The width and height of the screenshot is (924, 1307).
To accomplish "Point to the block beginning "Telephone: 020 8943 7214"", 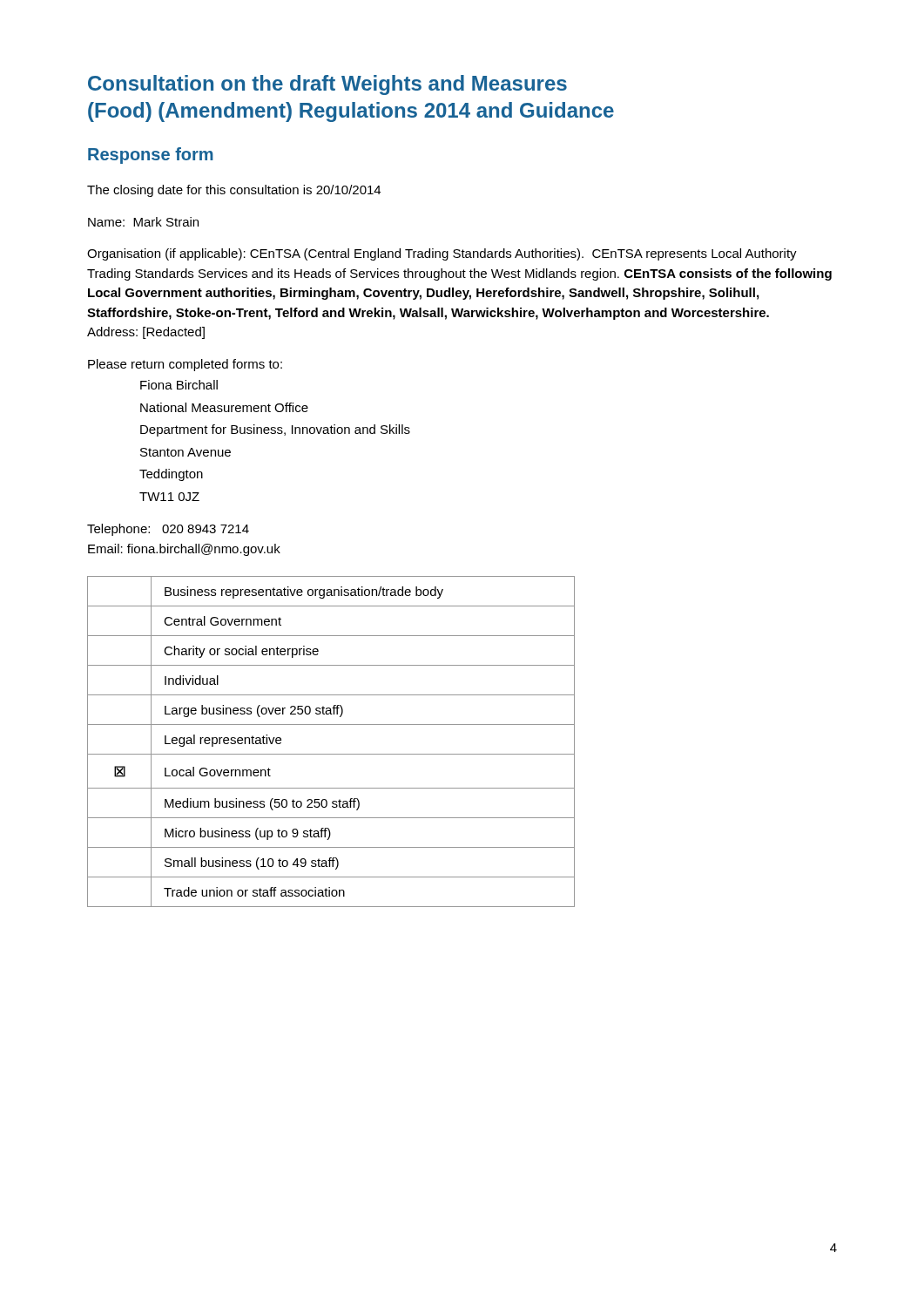I will 184,539.
